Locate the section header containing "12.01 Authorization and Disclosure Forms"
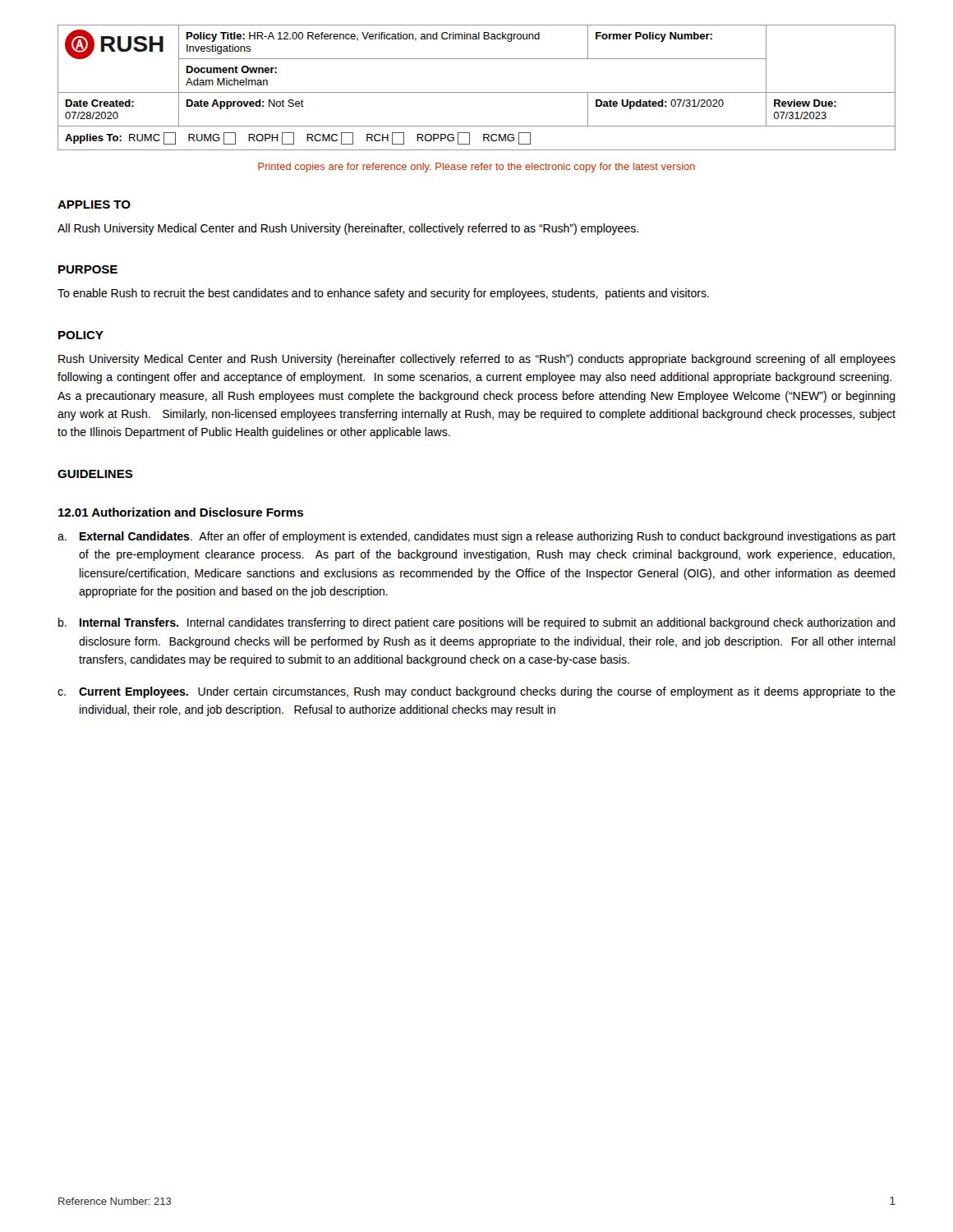 pyautogui.click(x=180, y=512)
